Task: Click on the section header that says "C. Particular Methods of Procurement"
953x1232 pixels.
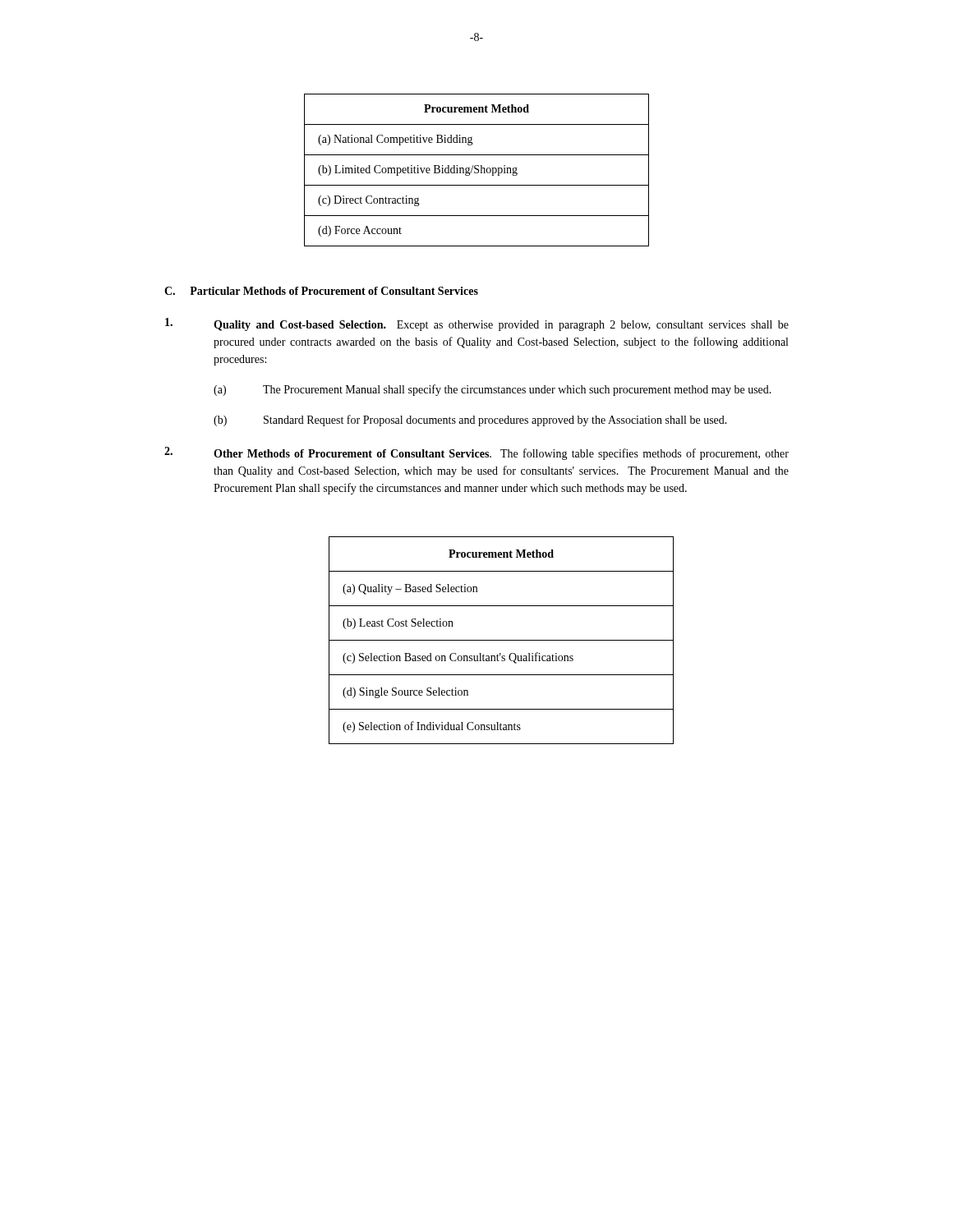Action: 321,291
